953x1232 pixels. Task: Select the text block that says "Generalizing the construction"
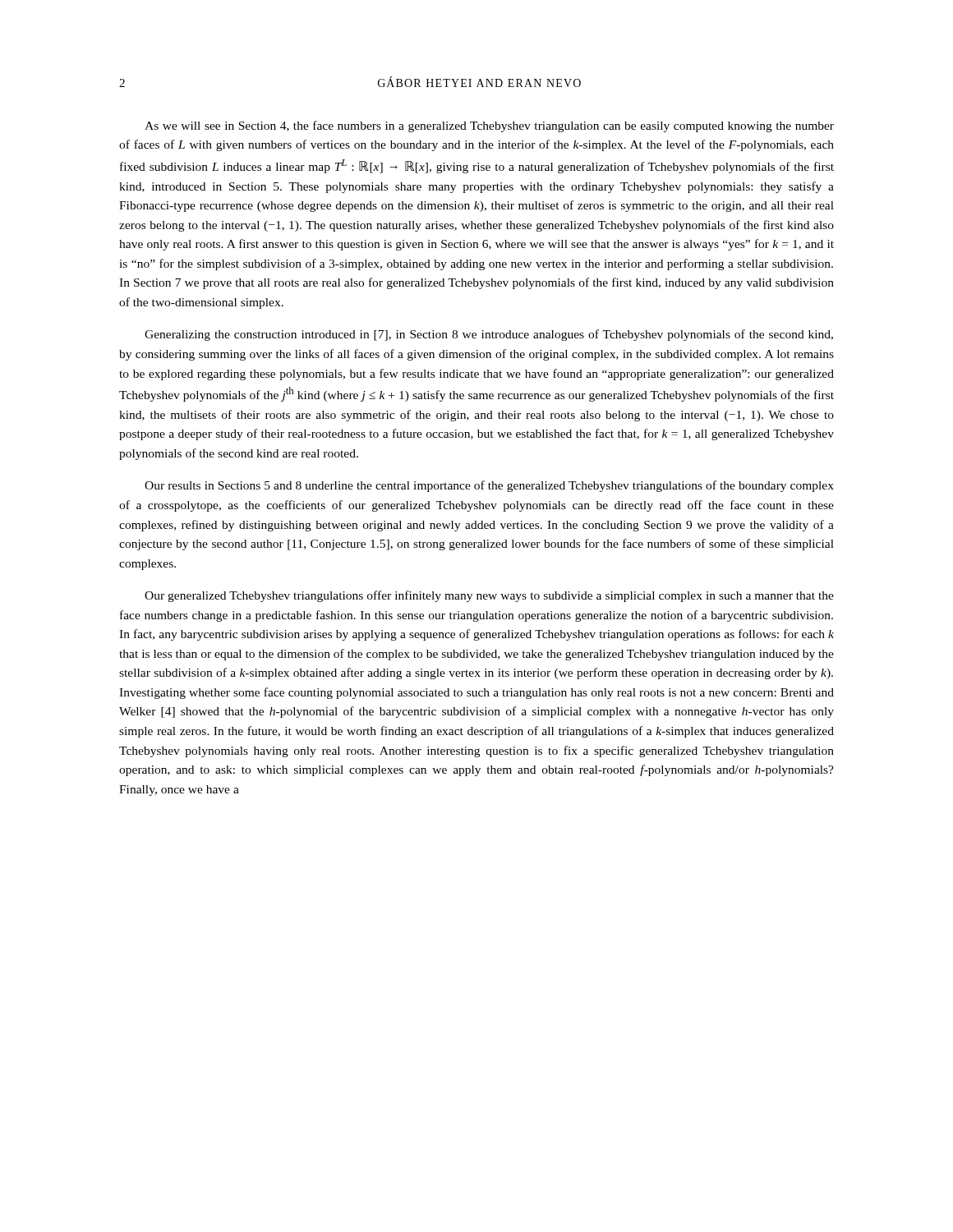click(476, 394)
